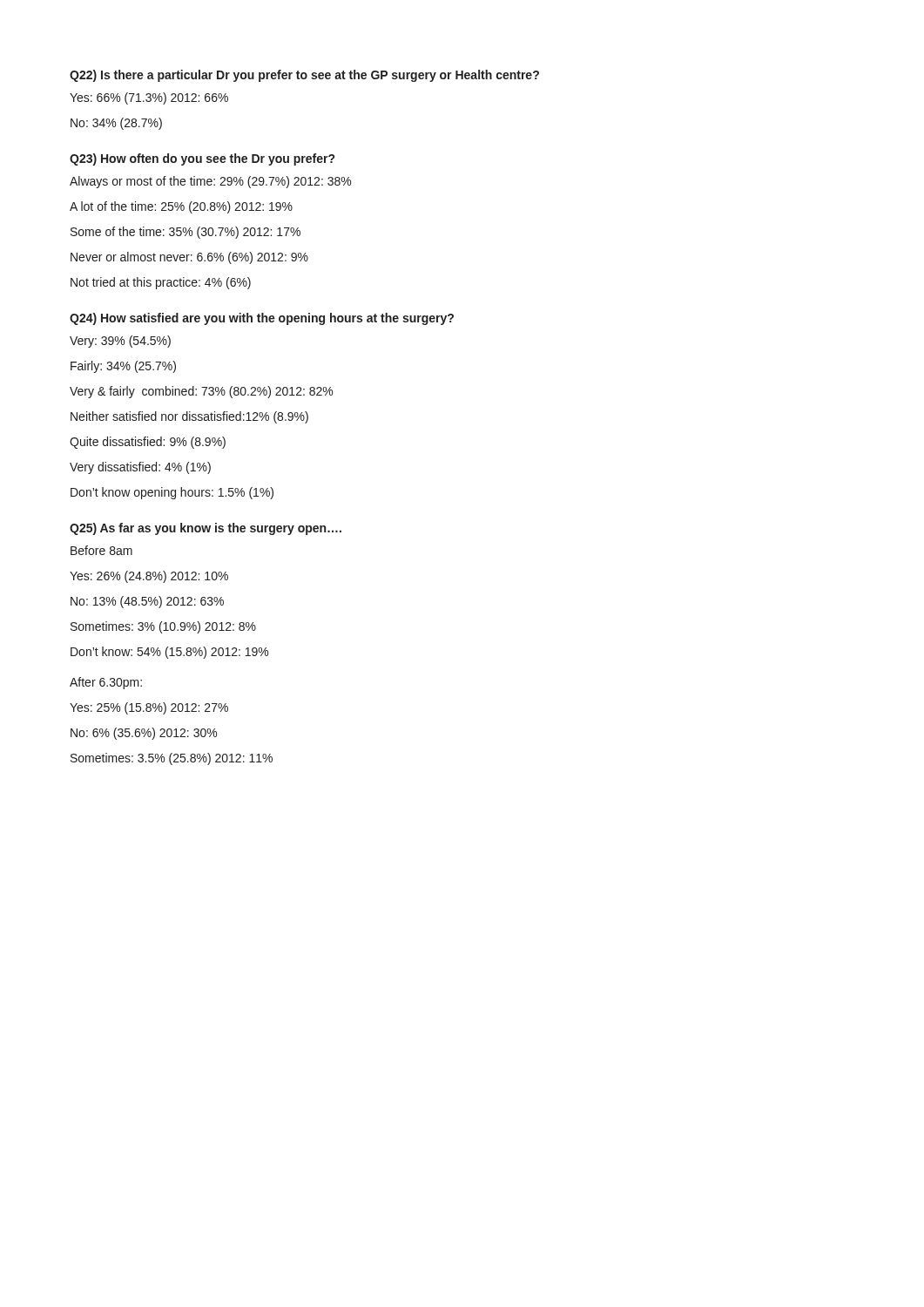
Task: Where is the passage that starts "Very & fairly combined:"?
Action: coord(201,391)
